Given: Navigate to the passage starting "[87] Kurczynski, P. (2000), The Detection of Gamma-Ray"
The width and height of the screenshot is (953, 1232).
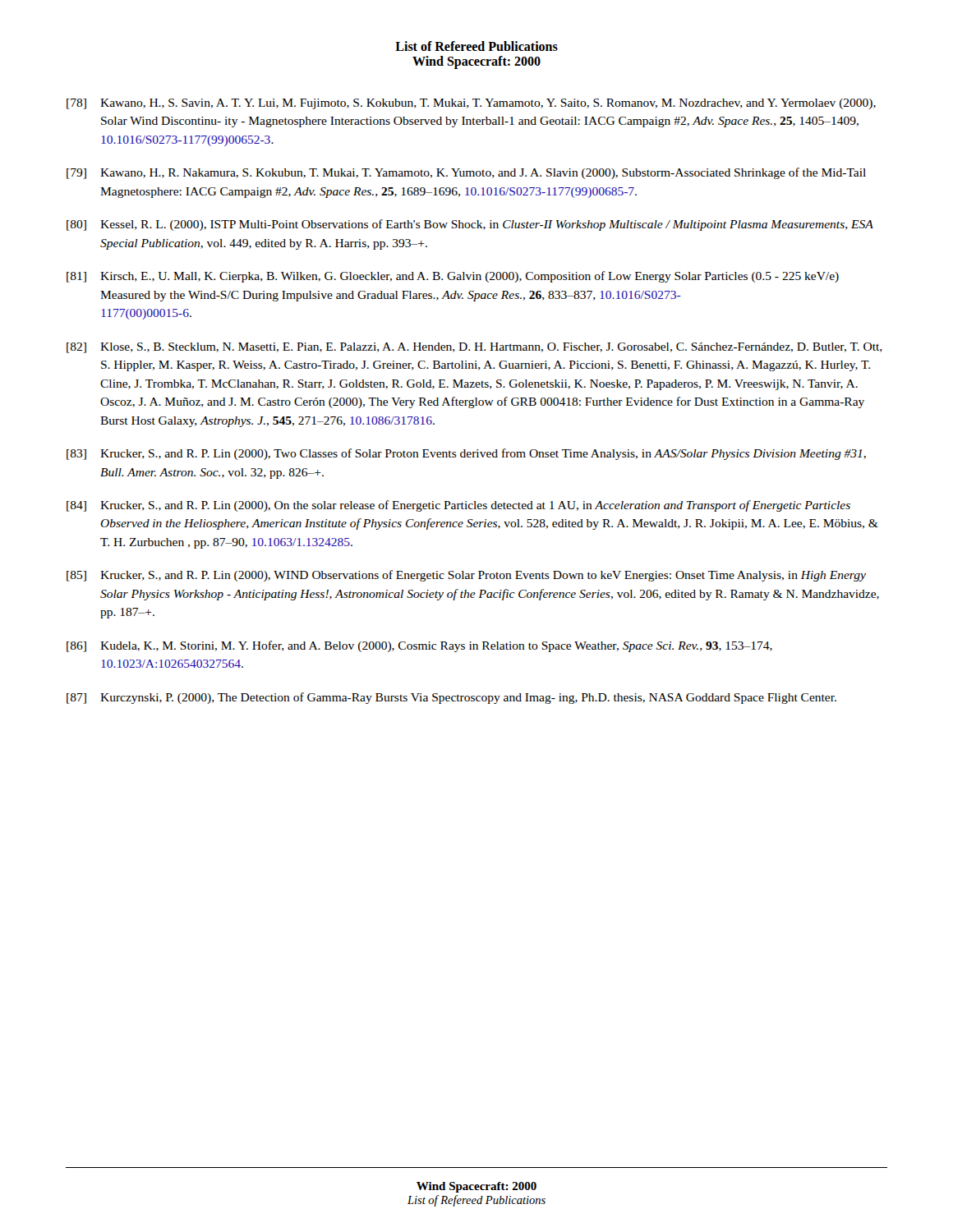Looking at the screenshot, I should point(476,697).
